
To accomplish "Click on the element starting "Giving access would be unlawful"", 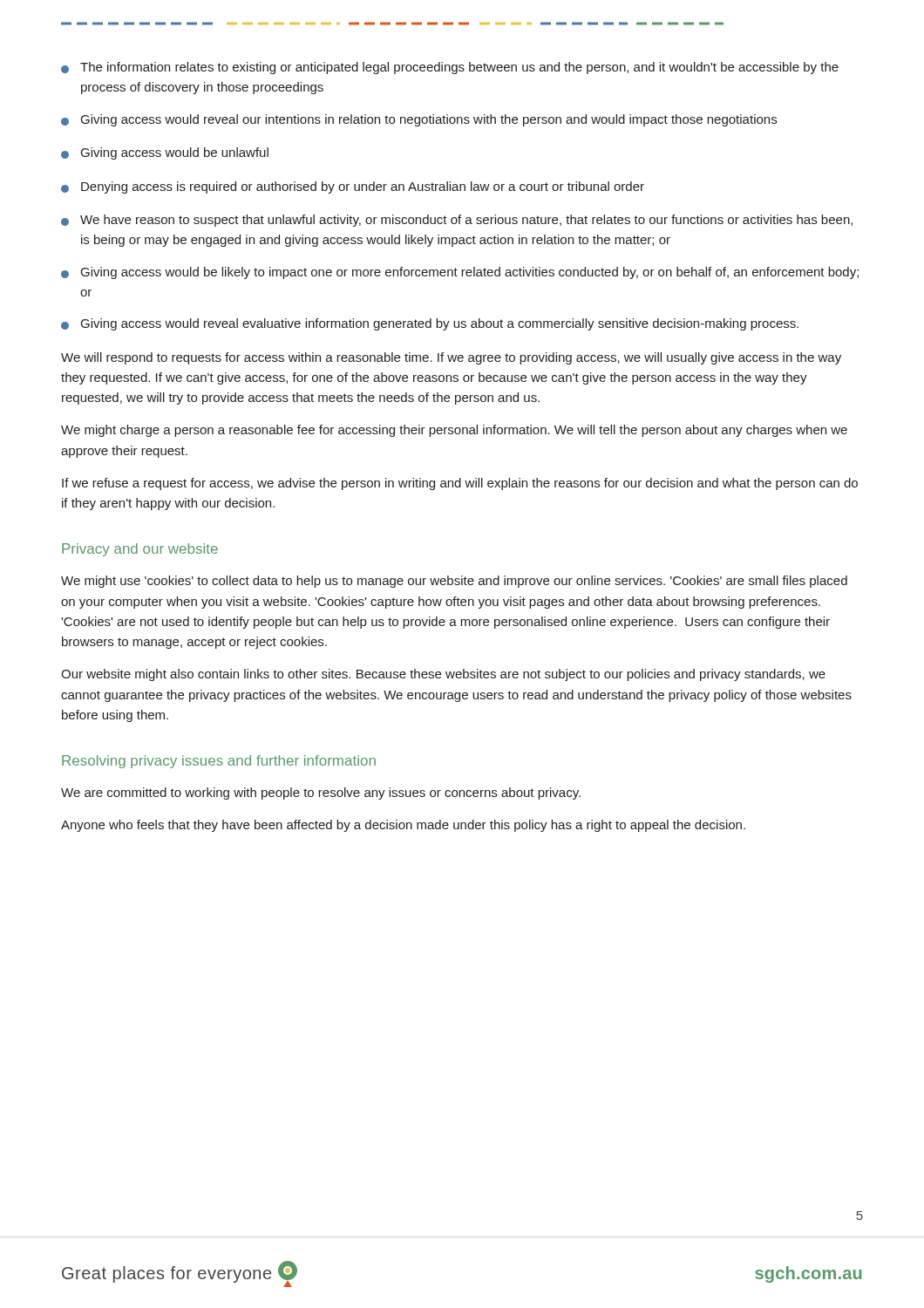I will [165, 153].
